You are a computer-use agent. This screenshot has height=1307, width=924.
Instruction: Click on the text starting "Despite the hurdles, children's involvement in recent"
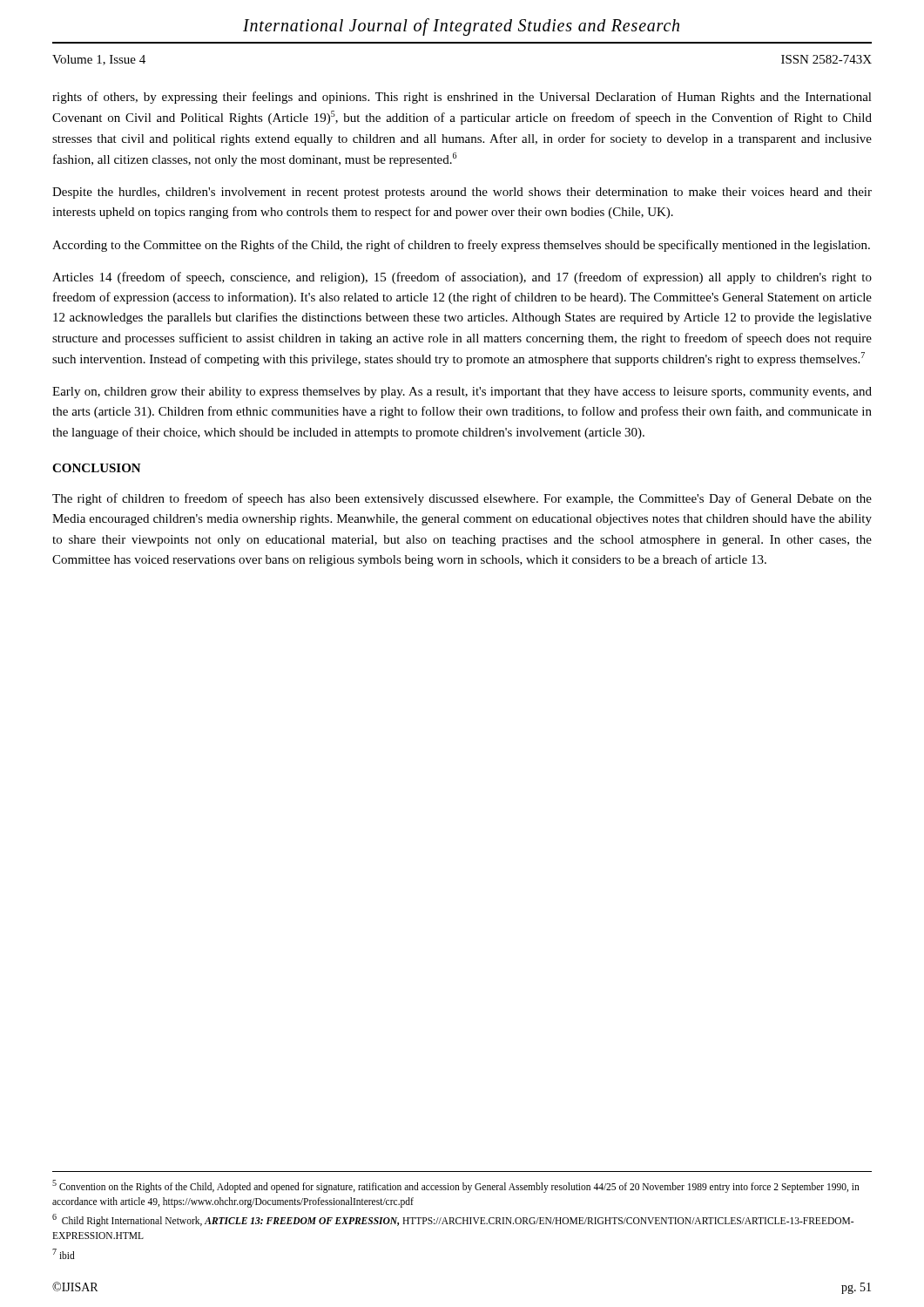(462, 202)
